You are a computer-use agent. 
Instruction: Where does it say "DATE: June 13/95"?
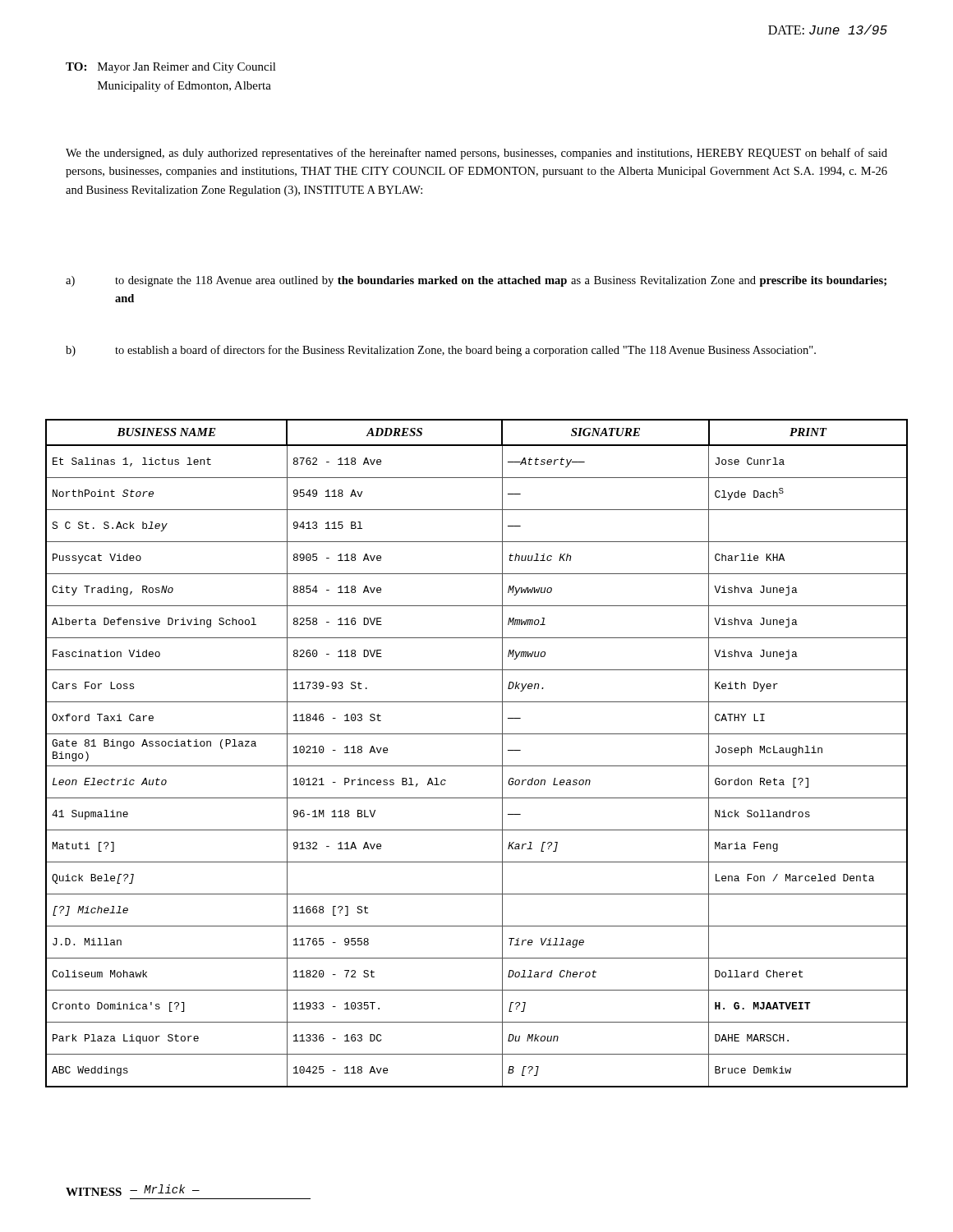(828, 31)
